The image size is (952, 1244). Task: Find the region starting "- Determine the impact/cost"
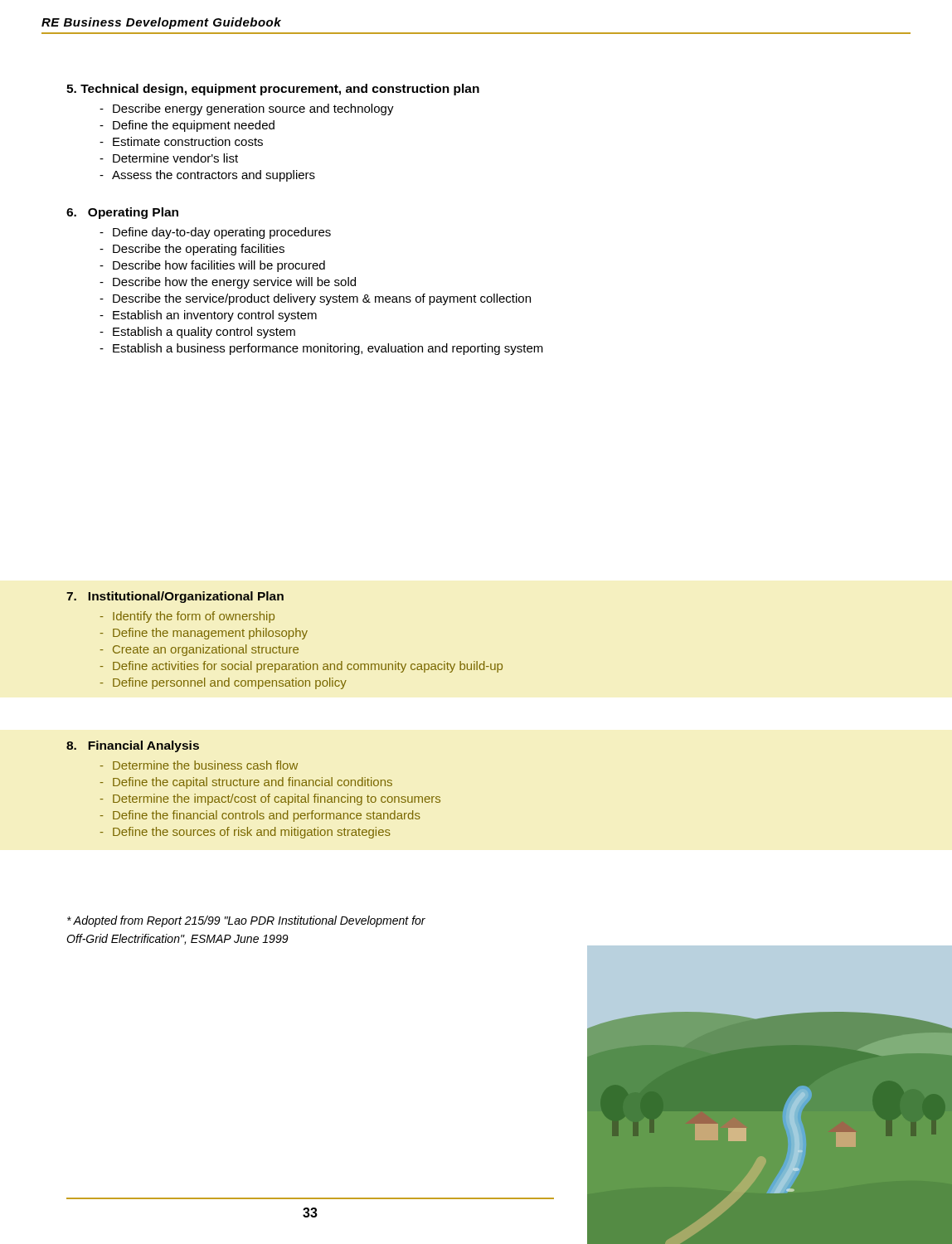pos(270,798)
